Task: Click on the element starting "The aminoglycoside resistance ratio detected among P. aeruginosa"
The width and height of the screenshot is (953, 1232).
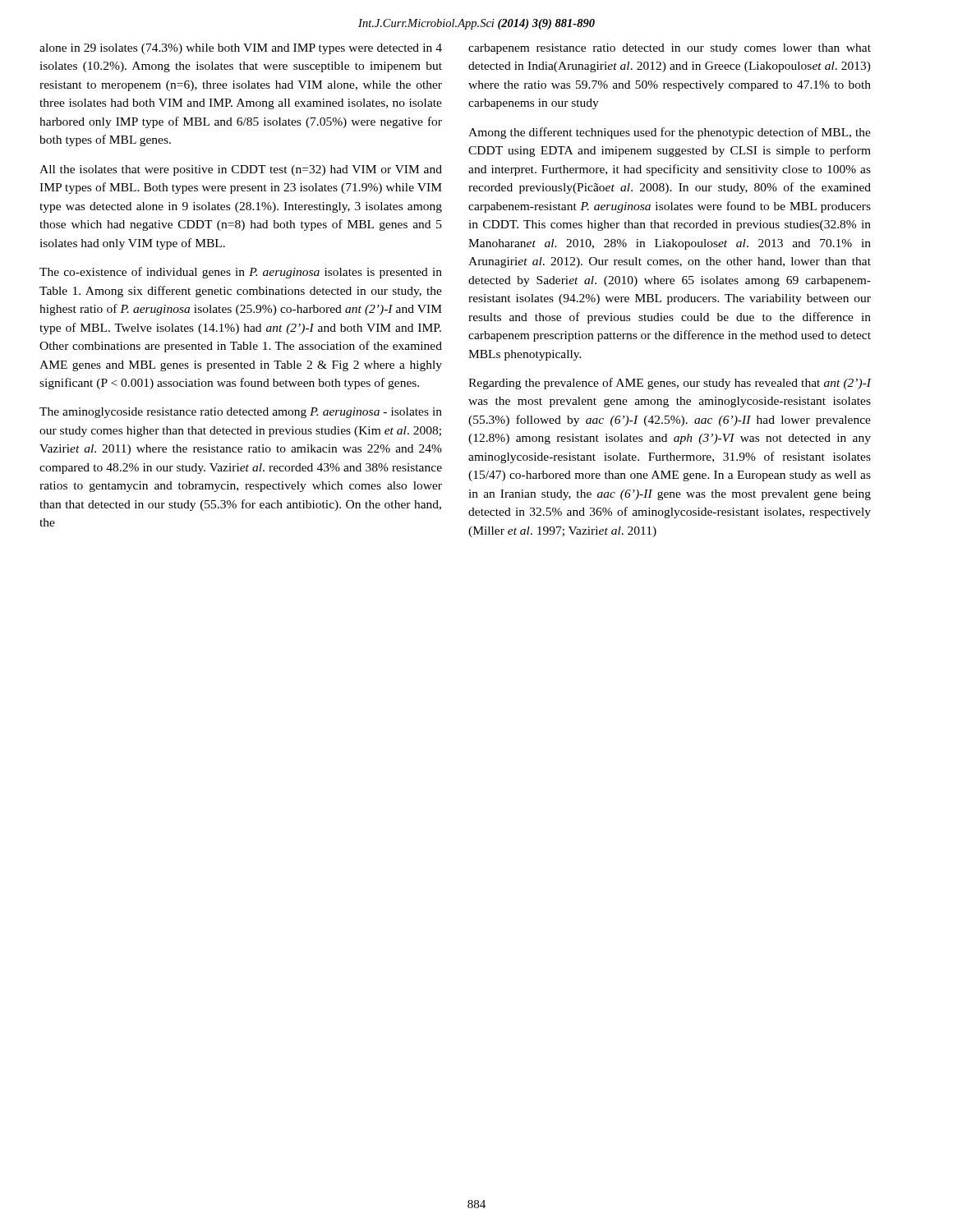Action: coord(241,467)
